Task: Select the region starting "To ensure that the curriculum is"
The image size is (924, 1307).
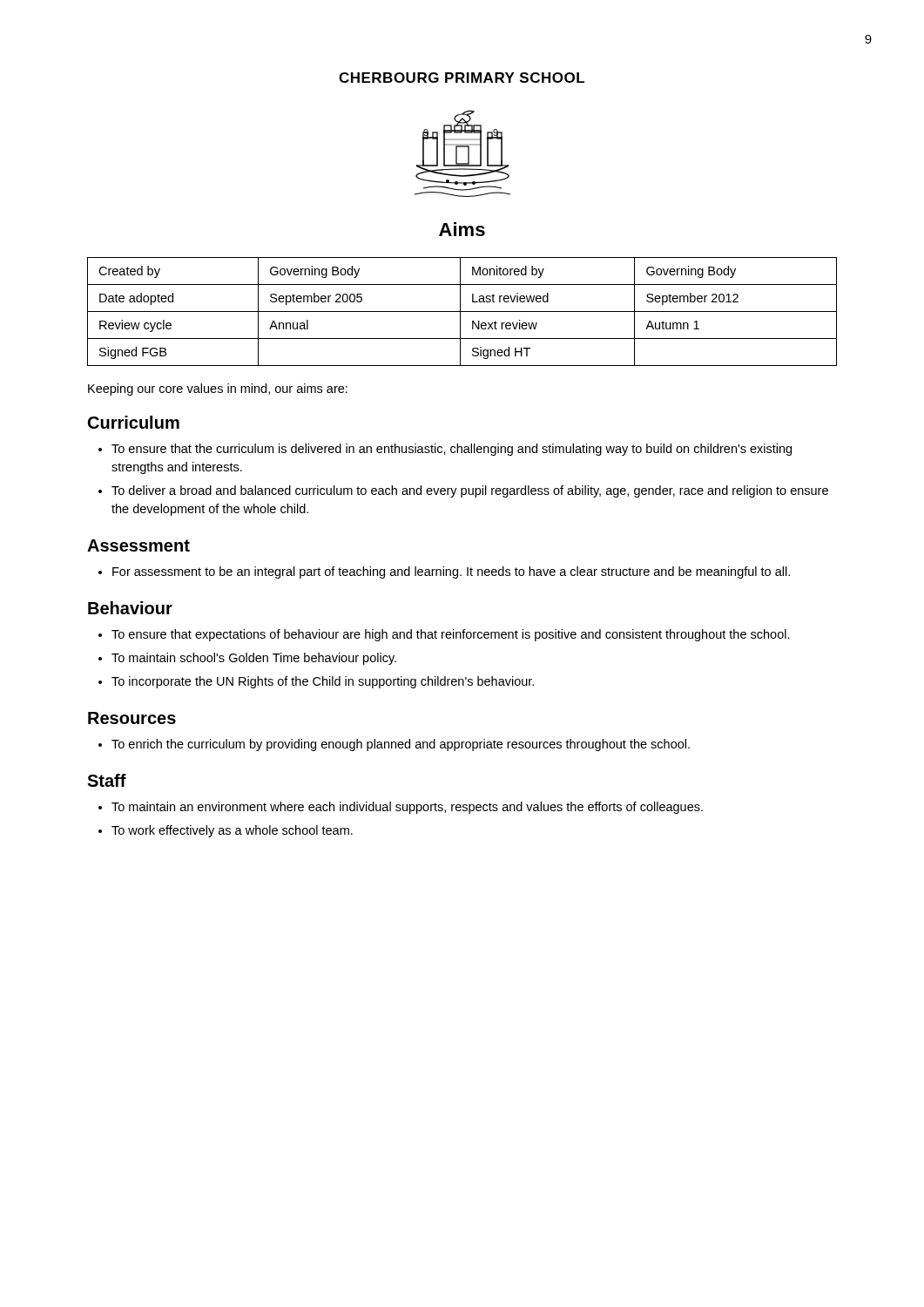Action: 452,458
